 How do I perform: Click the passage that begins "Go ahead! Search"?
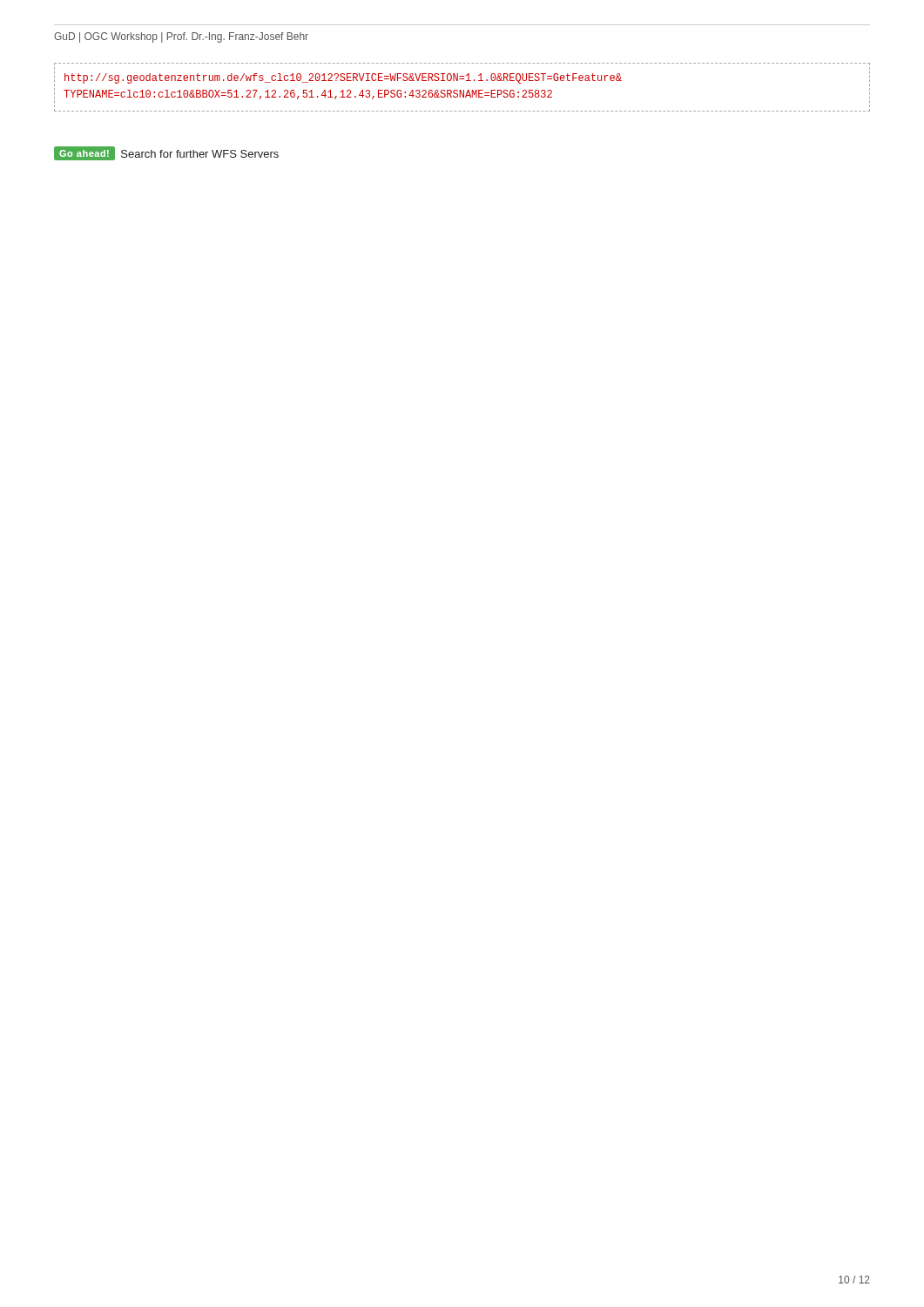[x=166, y=153]
